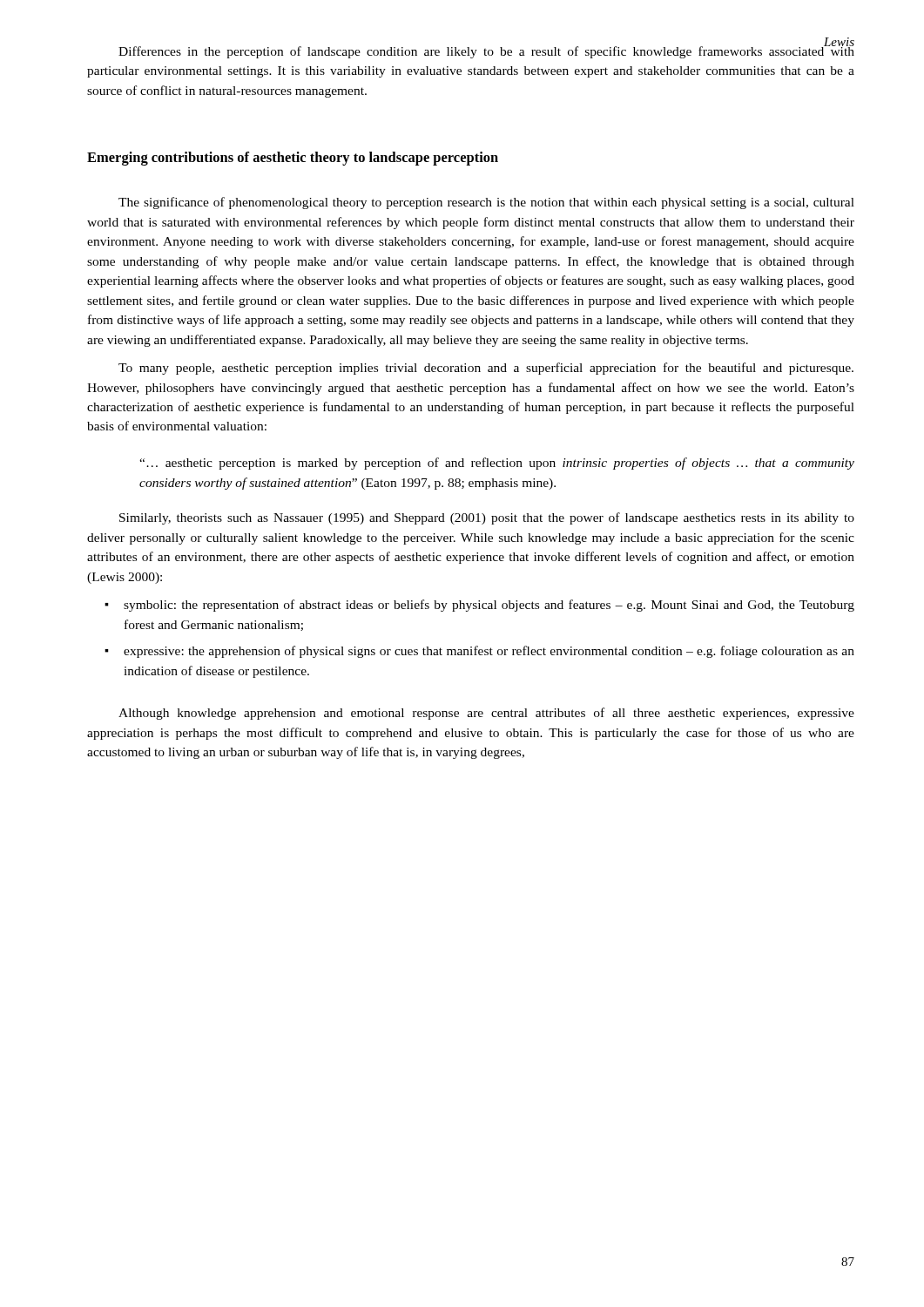This screenshot has height=1307, width=924.
Task: Locate the block starting "Differences in the perception of landscape condition are"
Action: click(471, 71)
